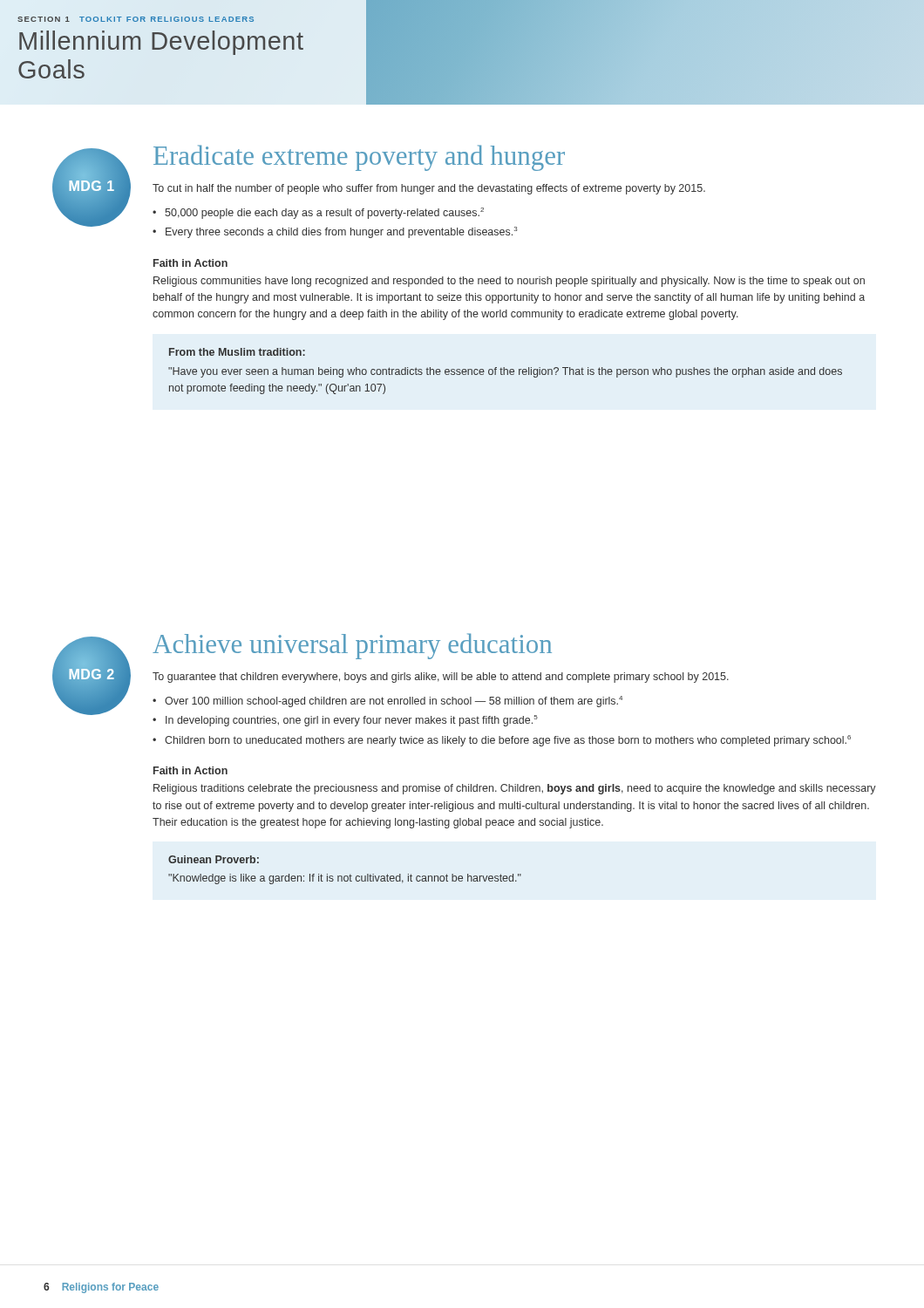Point to the block beginning "• 50,000 people die each"
Screen dimensions: 1308x924
(x=318, y=213)
